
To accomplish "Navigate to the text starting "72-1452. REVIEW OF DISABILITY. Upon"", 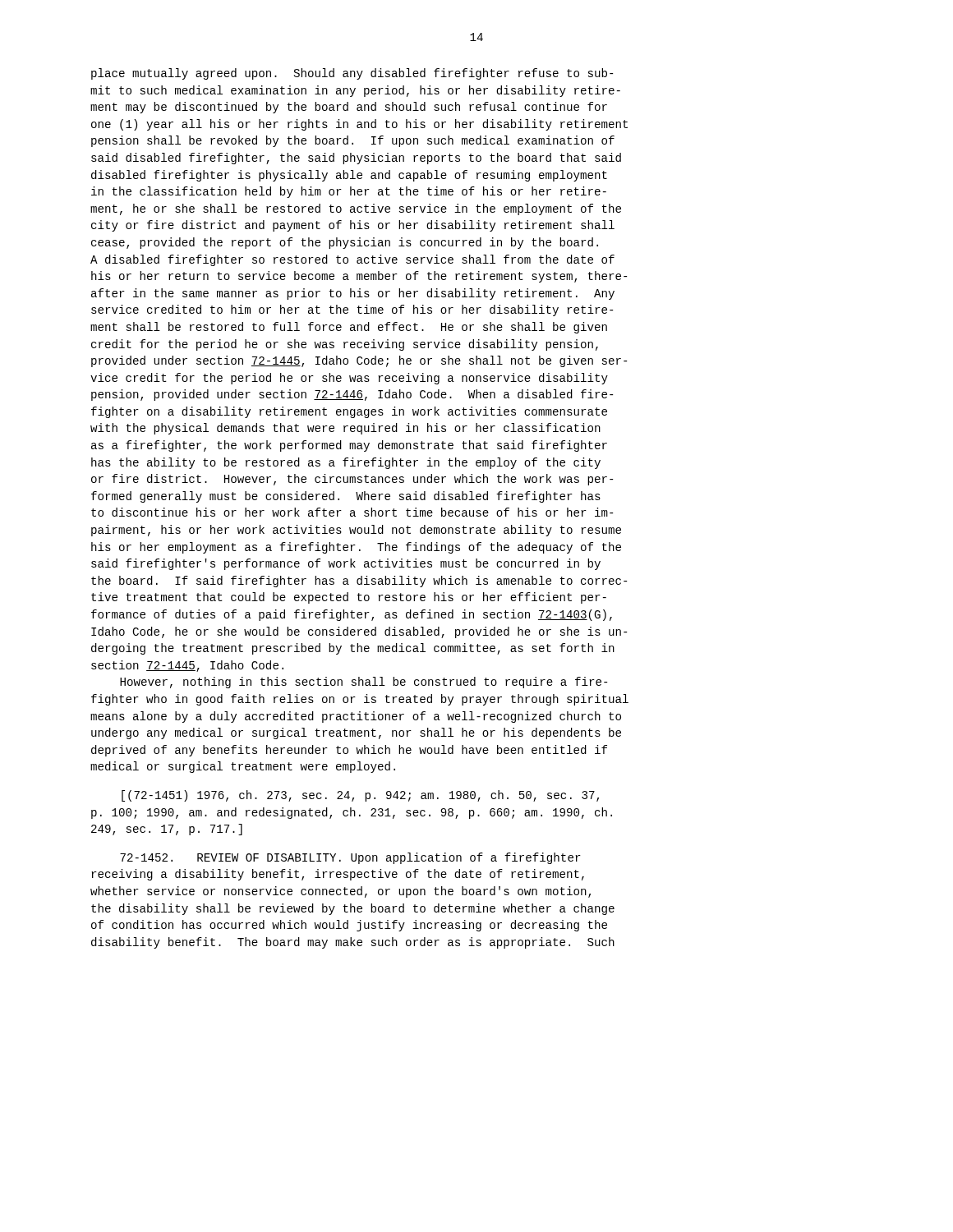I will click(476, 901).
